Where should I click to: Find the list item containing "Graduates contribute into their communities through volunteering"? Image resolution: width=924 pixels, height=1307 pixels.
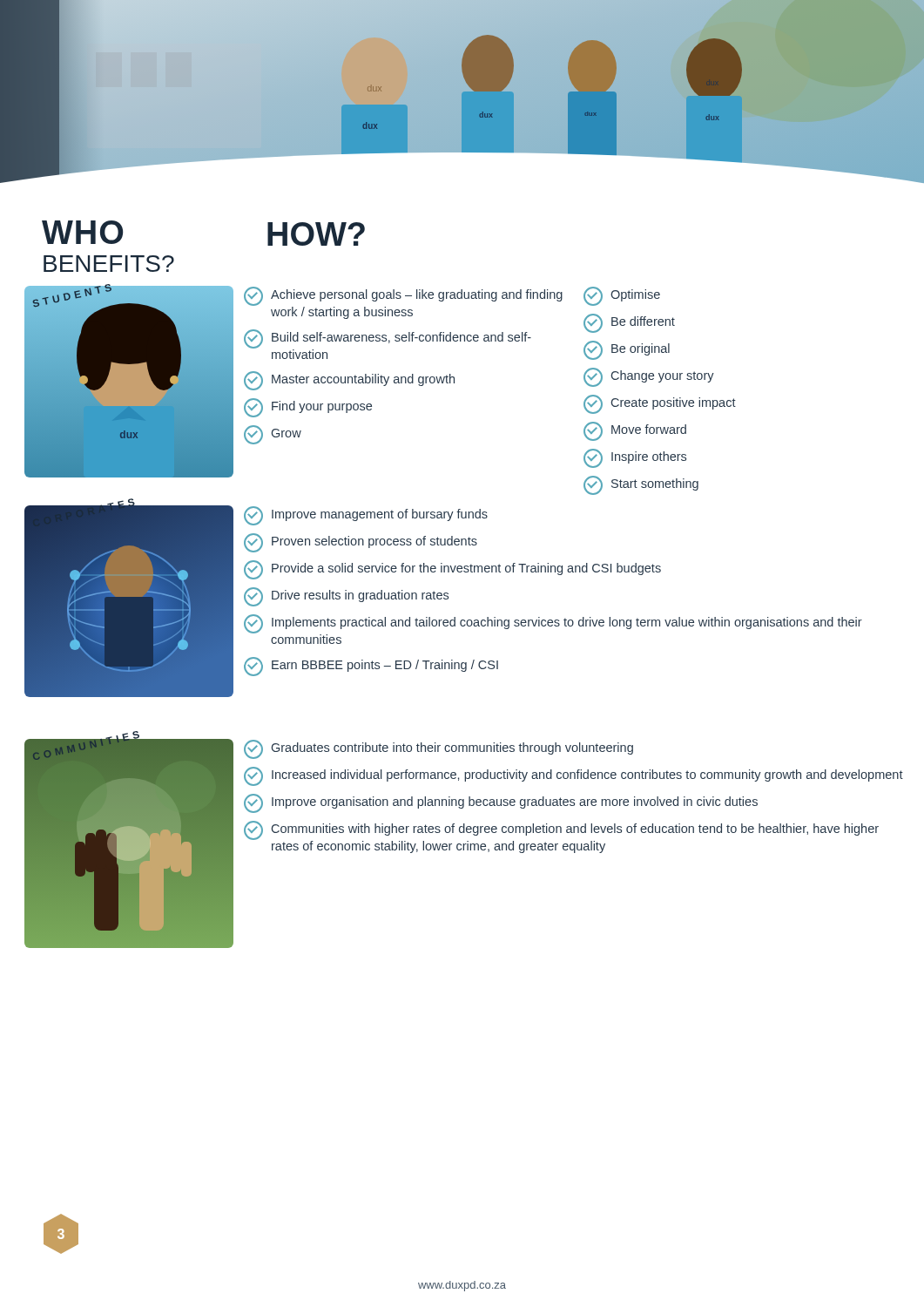(439, 749)
